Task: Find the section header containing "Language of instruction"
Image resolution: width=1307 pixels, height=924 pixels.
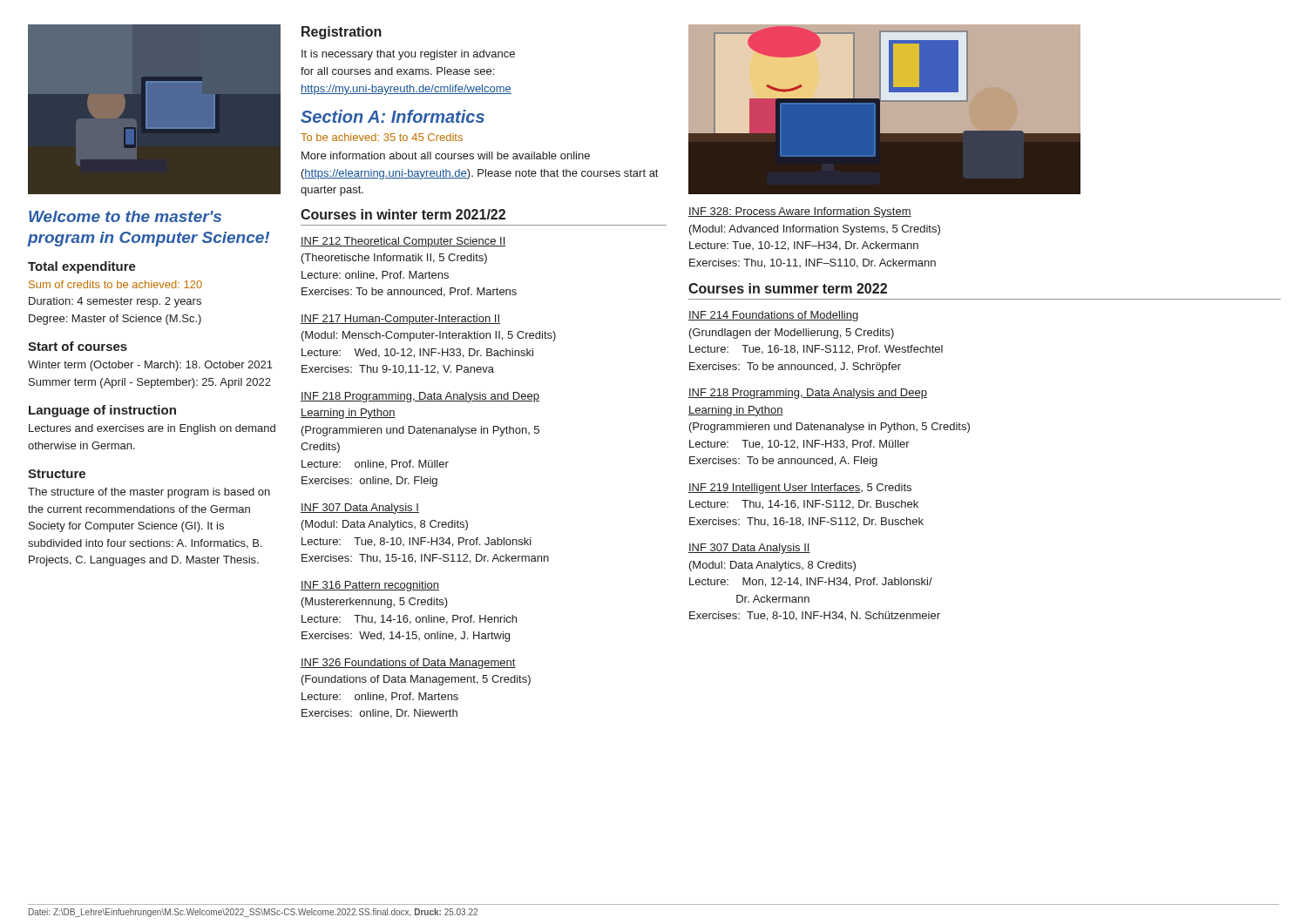Action: [x=102, y=410]
